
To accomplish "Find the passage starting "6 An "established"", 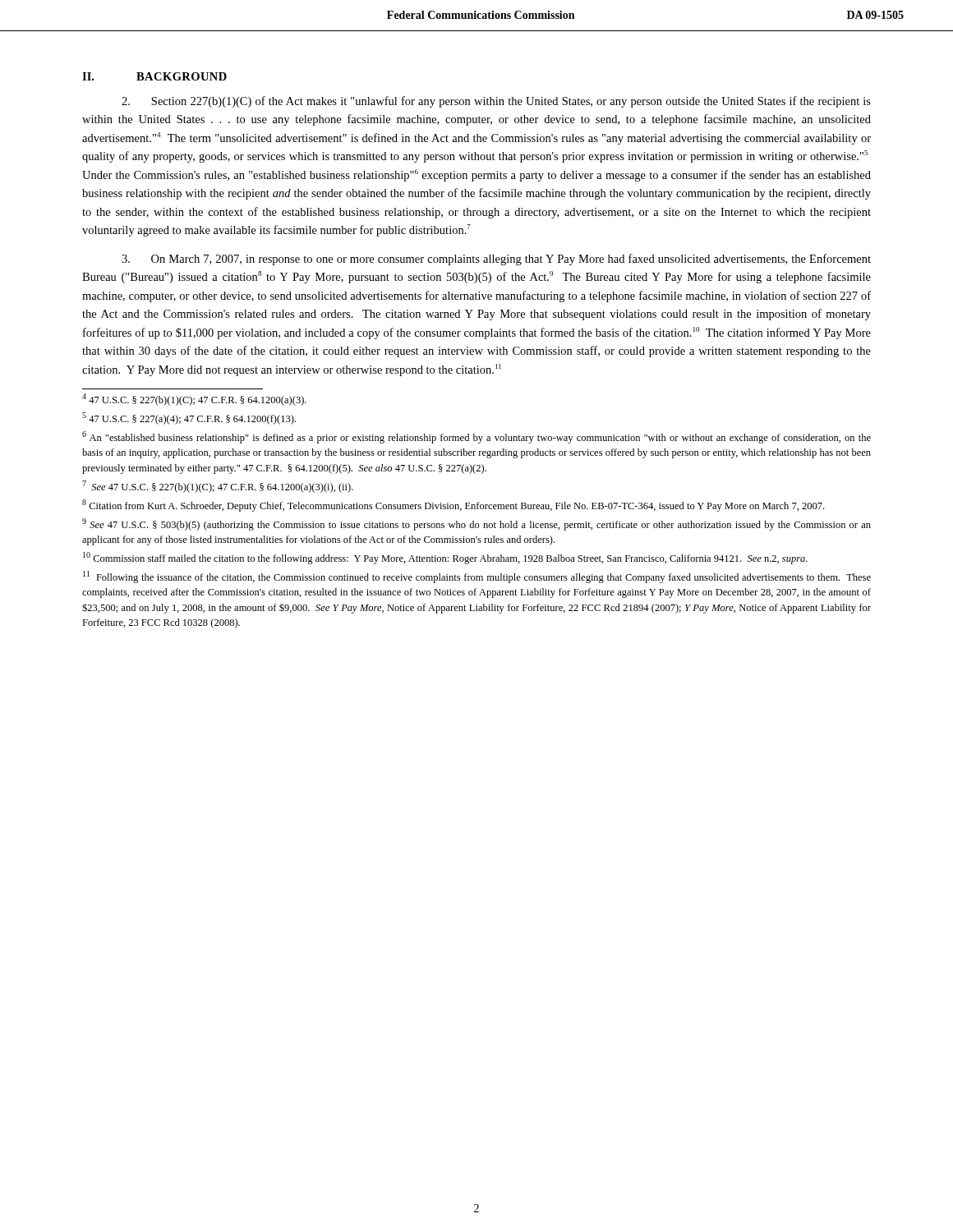I will coord(476,452).
